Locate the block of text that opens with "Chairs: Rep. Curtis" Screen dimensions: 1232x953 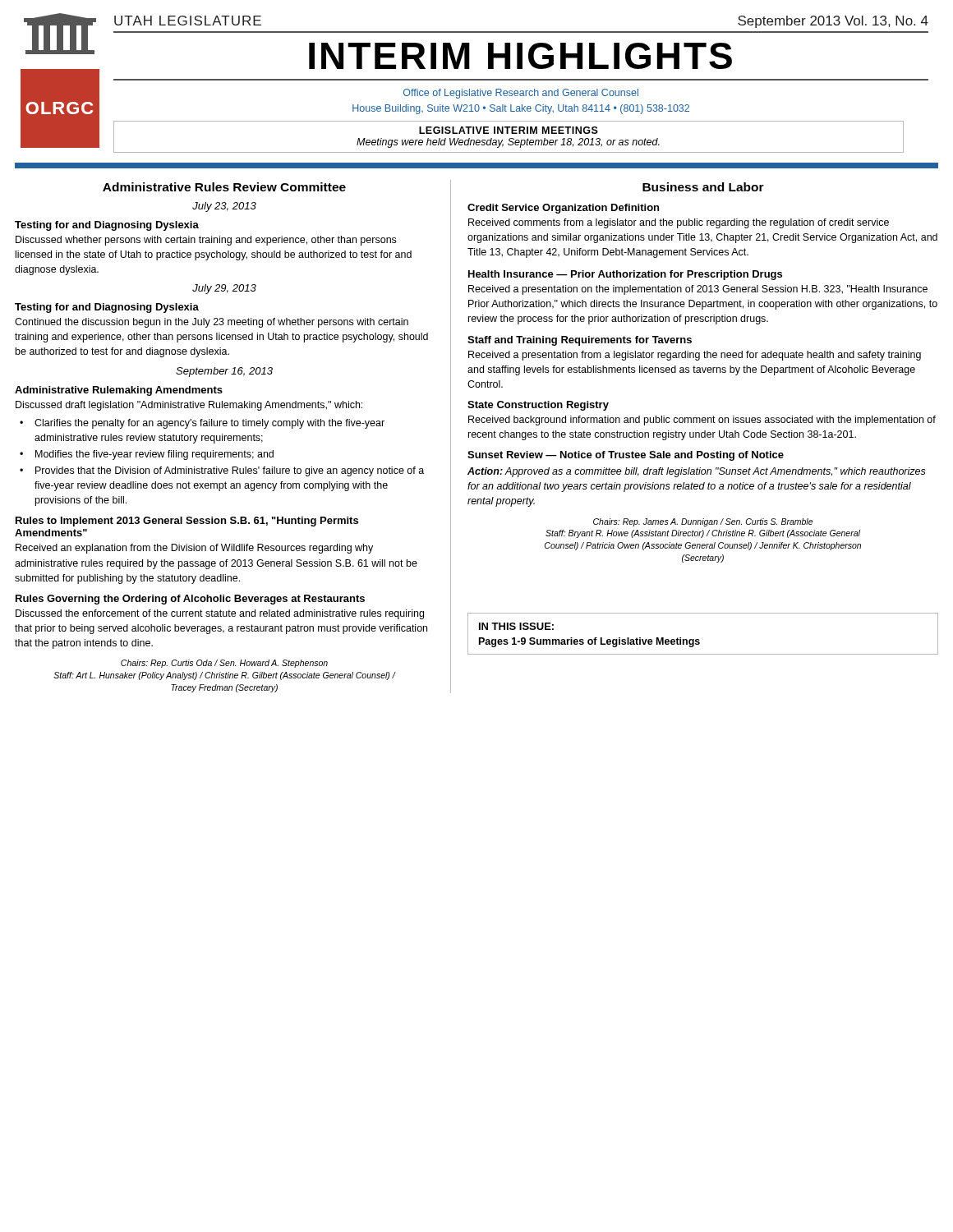tap(224, 675)
